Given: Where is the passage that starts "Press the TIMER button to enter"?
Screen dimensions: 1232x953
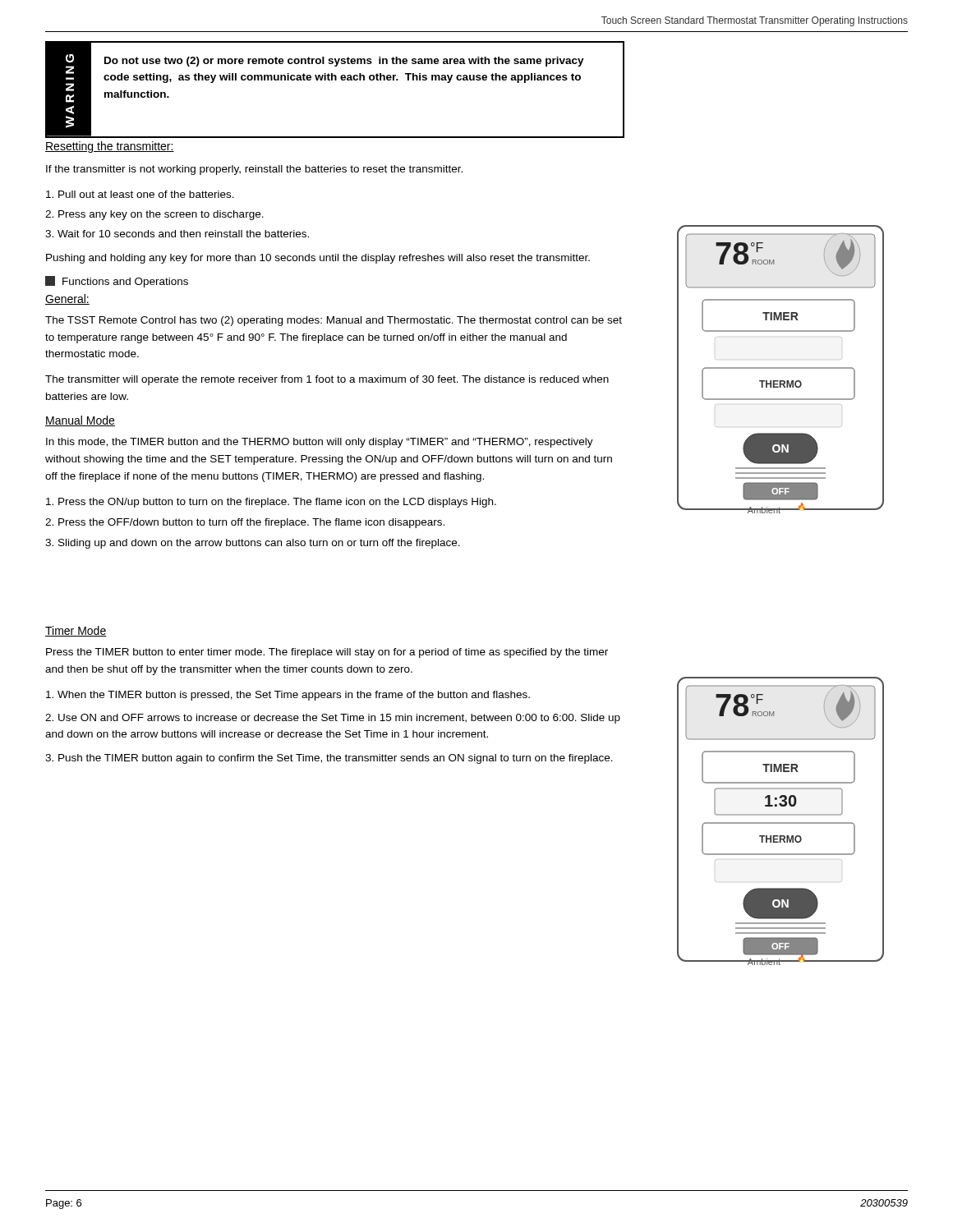Looking at the screenshot, I should coord(327,660).
